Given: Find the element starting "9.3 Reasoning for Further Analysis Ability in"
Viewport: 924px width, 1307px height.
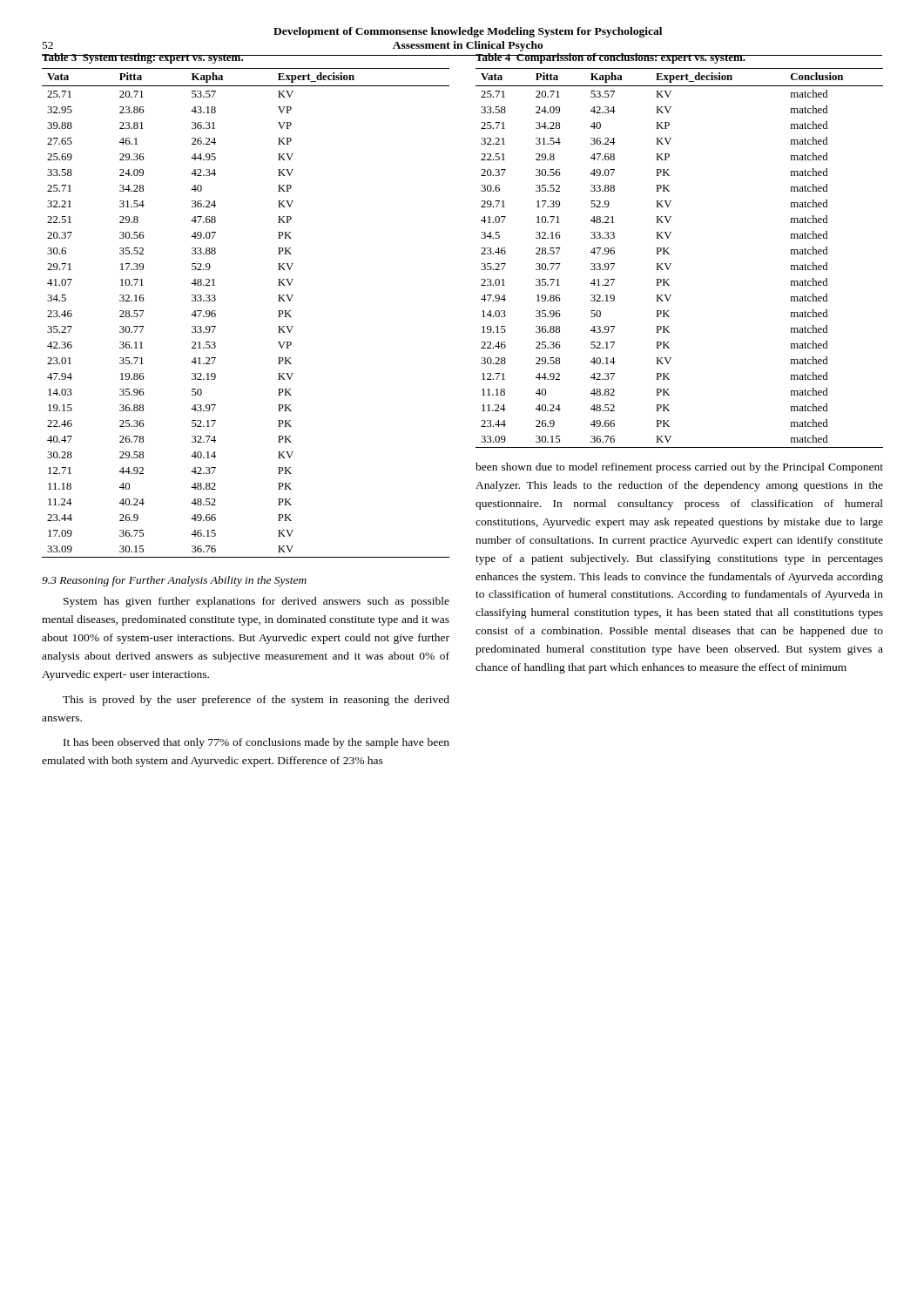Looking at the screenshot, I should pos(174,580).
